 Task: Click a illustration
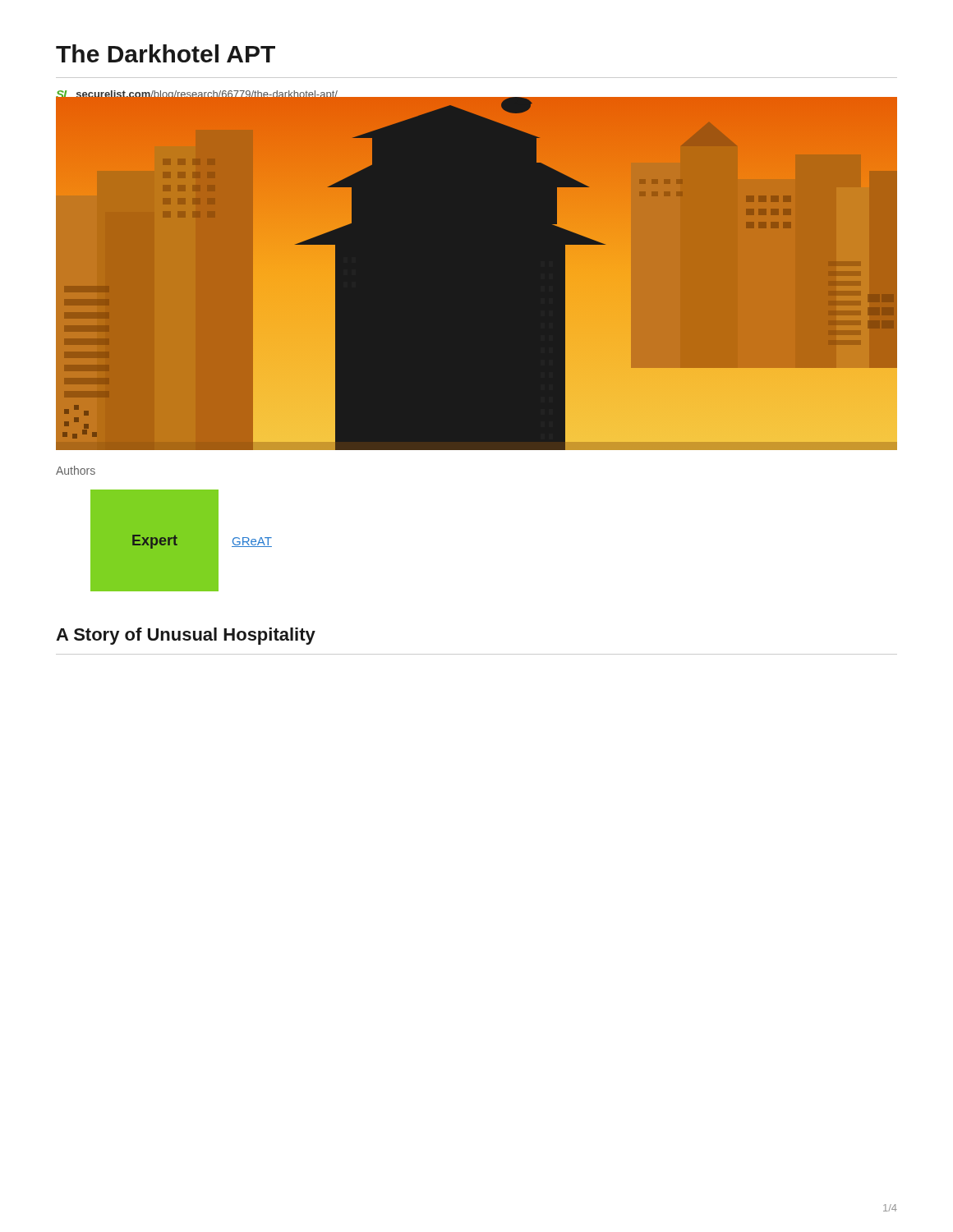click(x=476, y=274)
